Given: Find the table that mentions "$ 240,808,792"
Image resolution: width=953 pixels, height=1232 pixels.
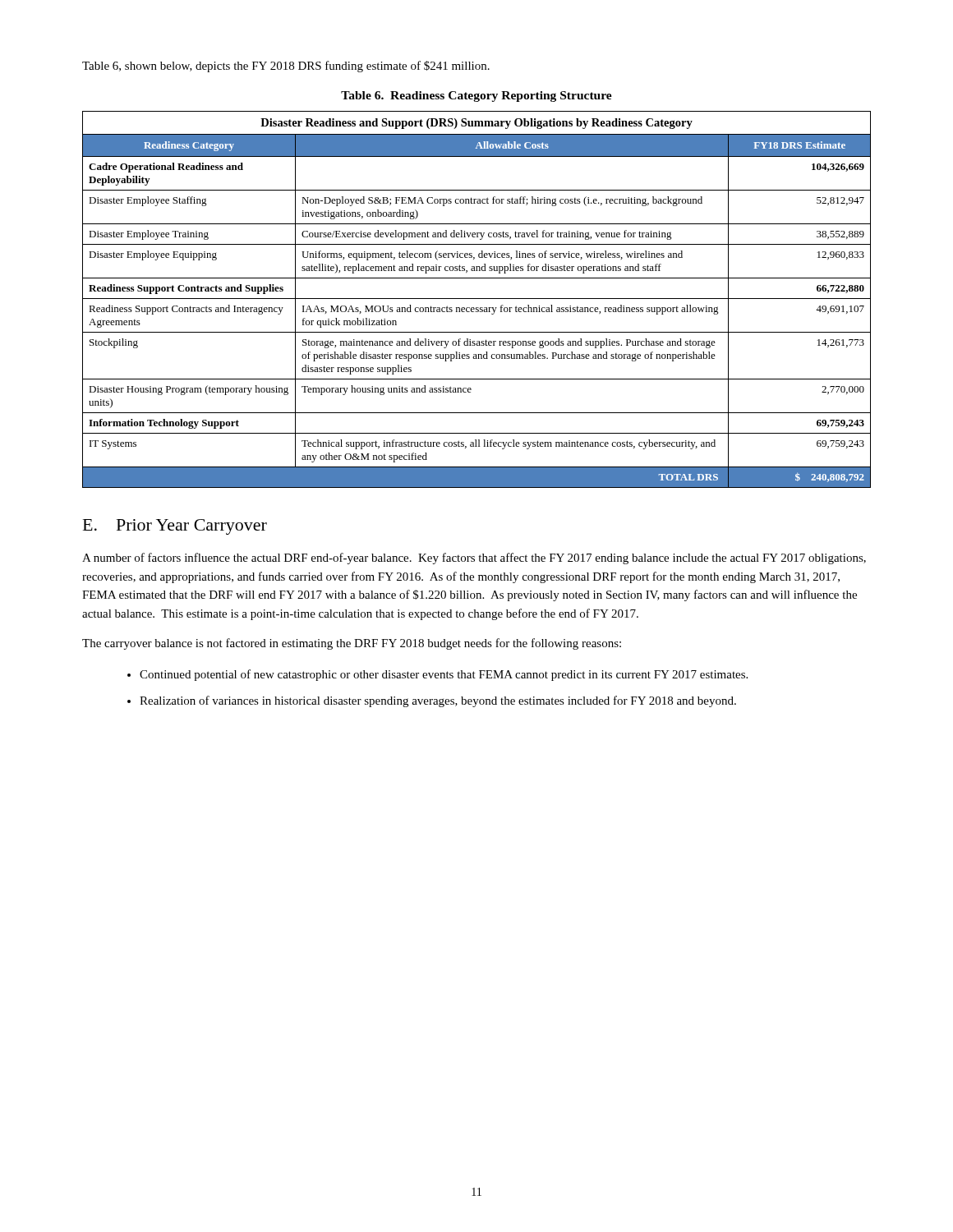Looking at the screenshot, I should pyautogui.click(x=476, y=299).
